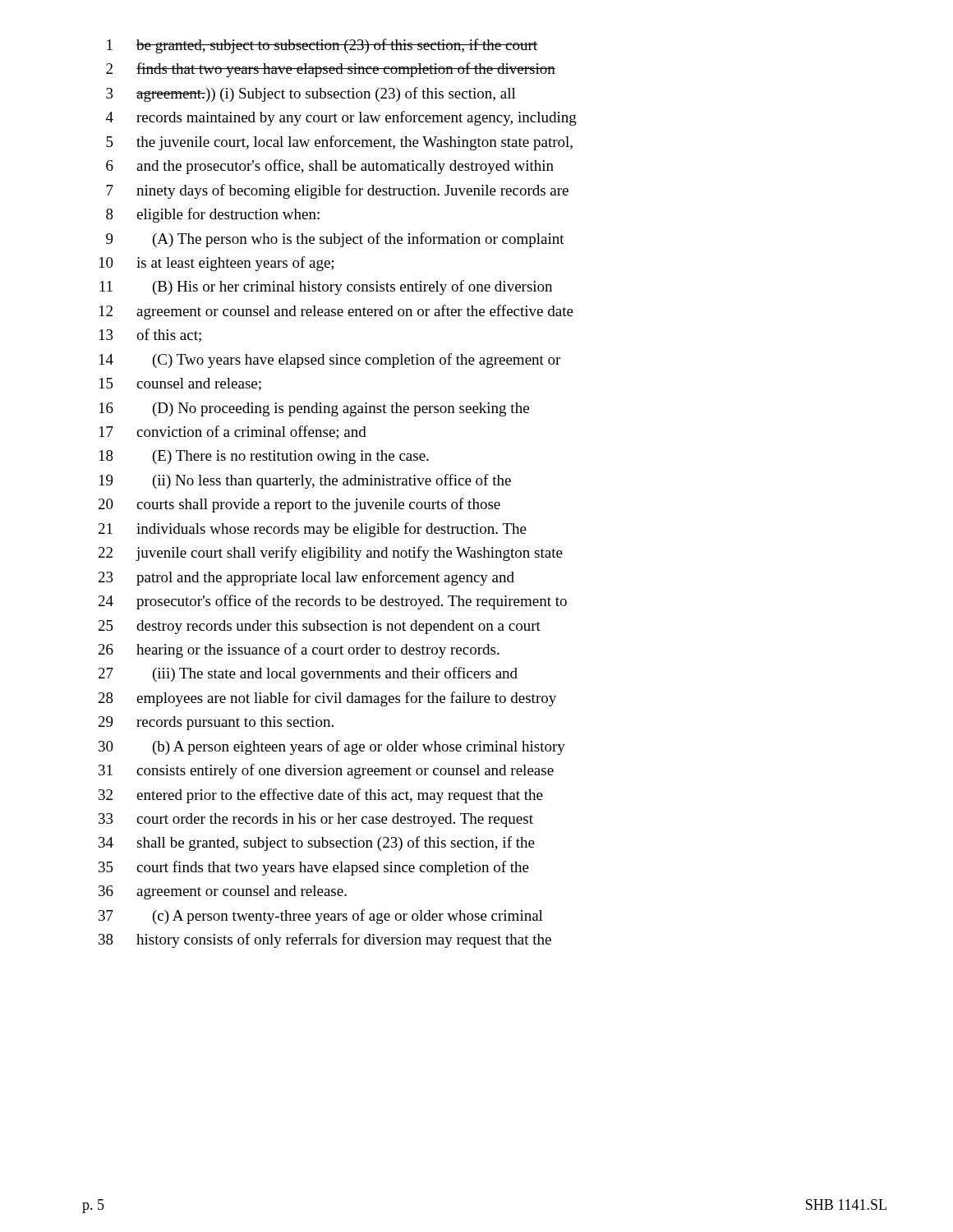
Task: Find the element starting "29 records pursuant to this"
Action: coord(208,722)
